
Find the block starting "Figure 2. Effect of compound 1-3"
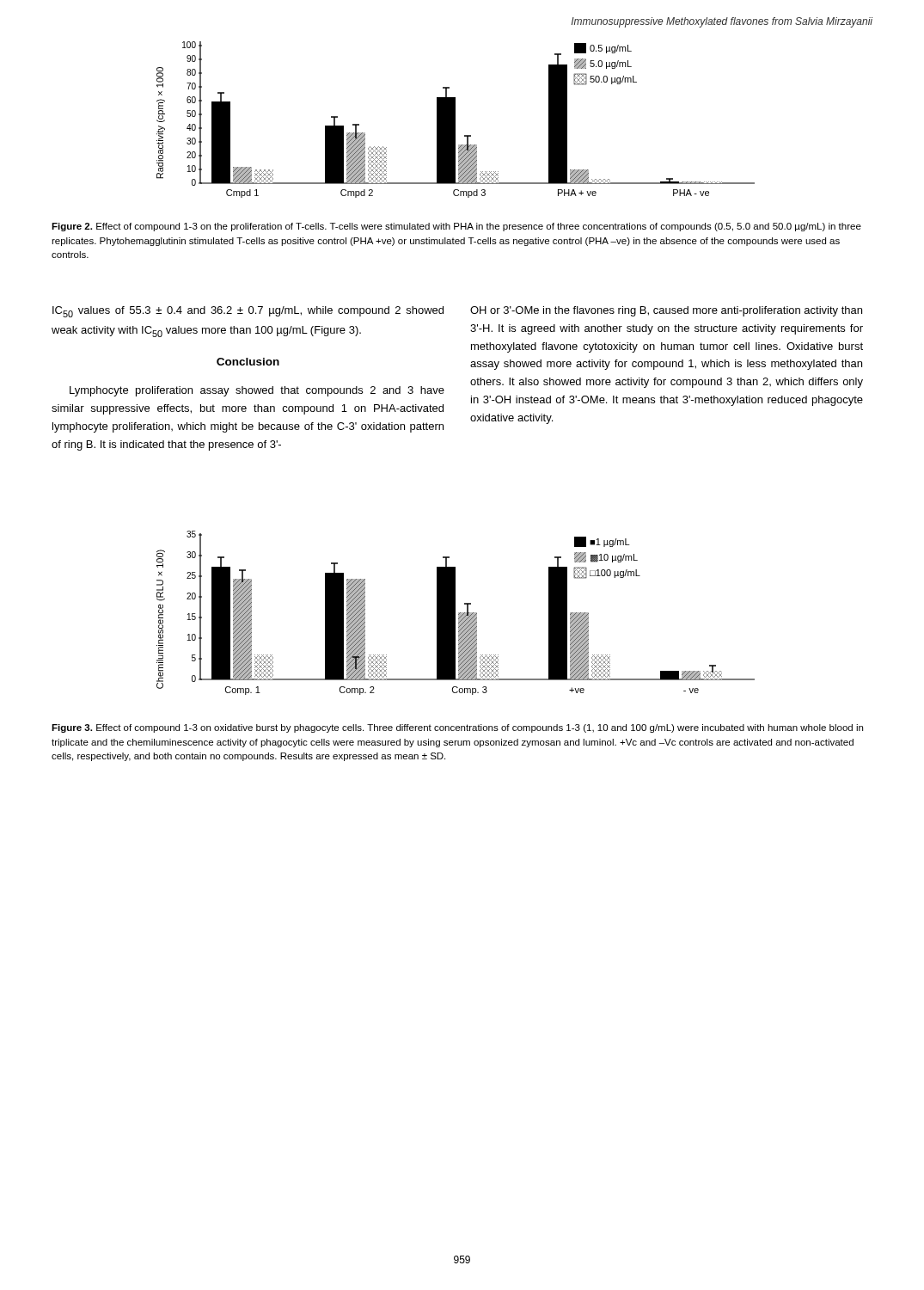[x=456, y=241]
